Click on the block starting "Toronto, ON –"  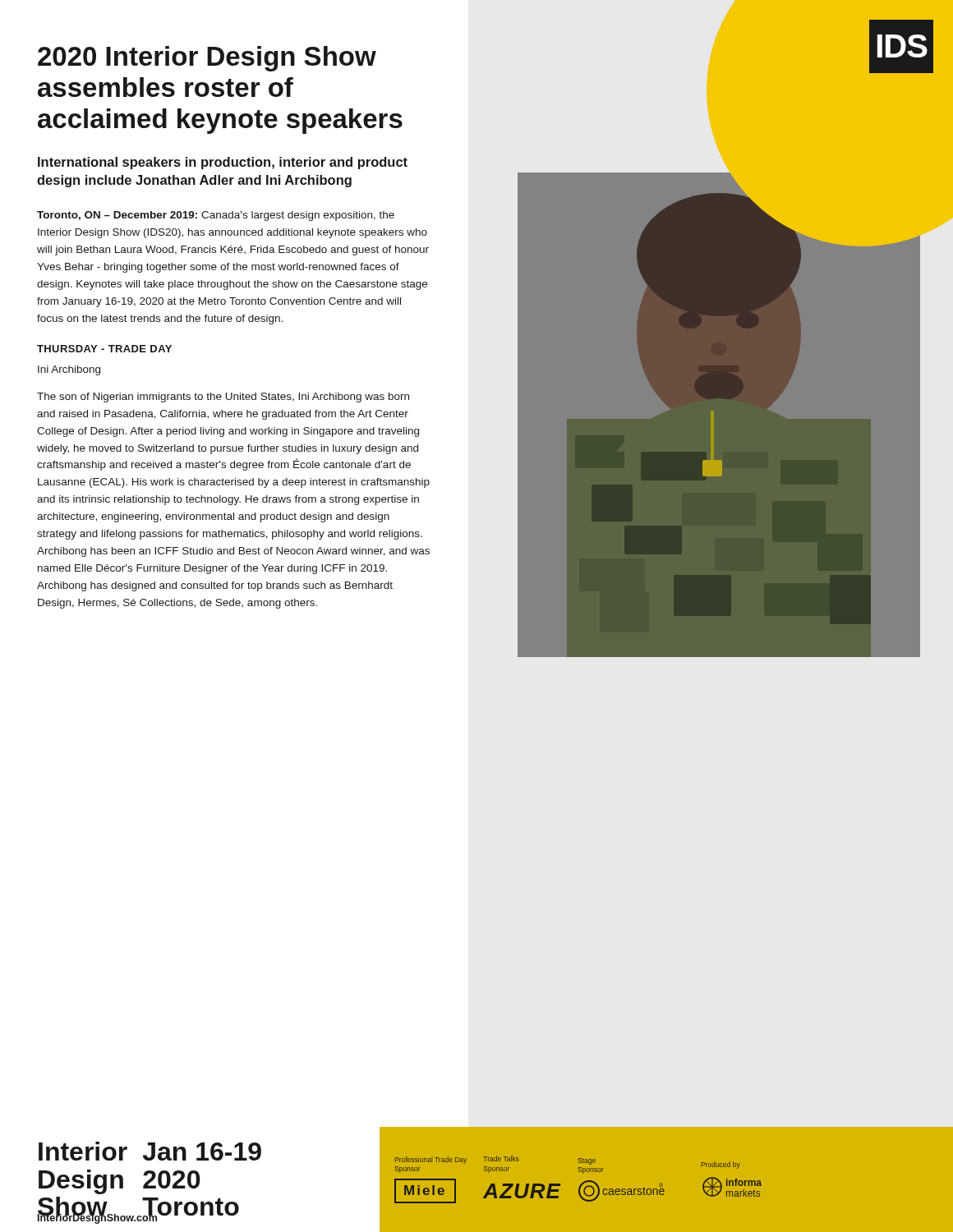click(234, 267)
